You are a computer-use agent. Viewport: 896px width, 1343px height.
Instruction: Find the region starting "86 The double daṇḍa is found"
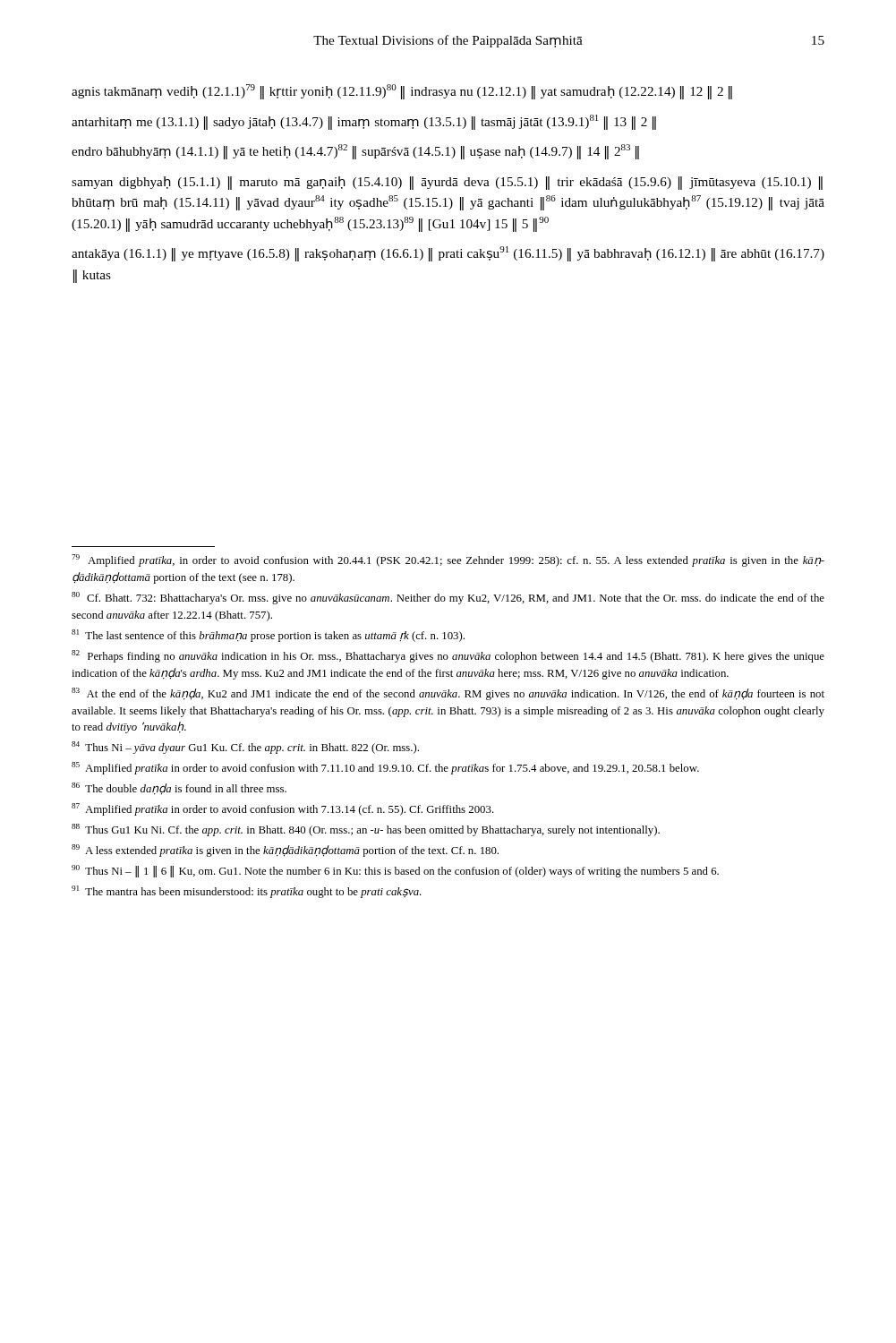[179, 788]
